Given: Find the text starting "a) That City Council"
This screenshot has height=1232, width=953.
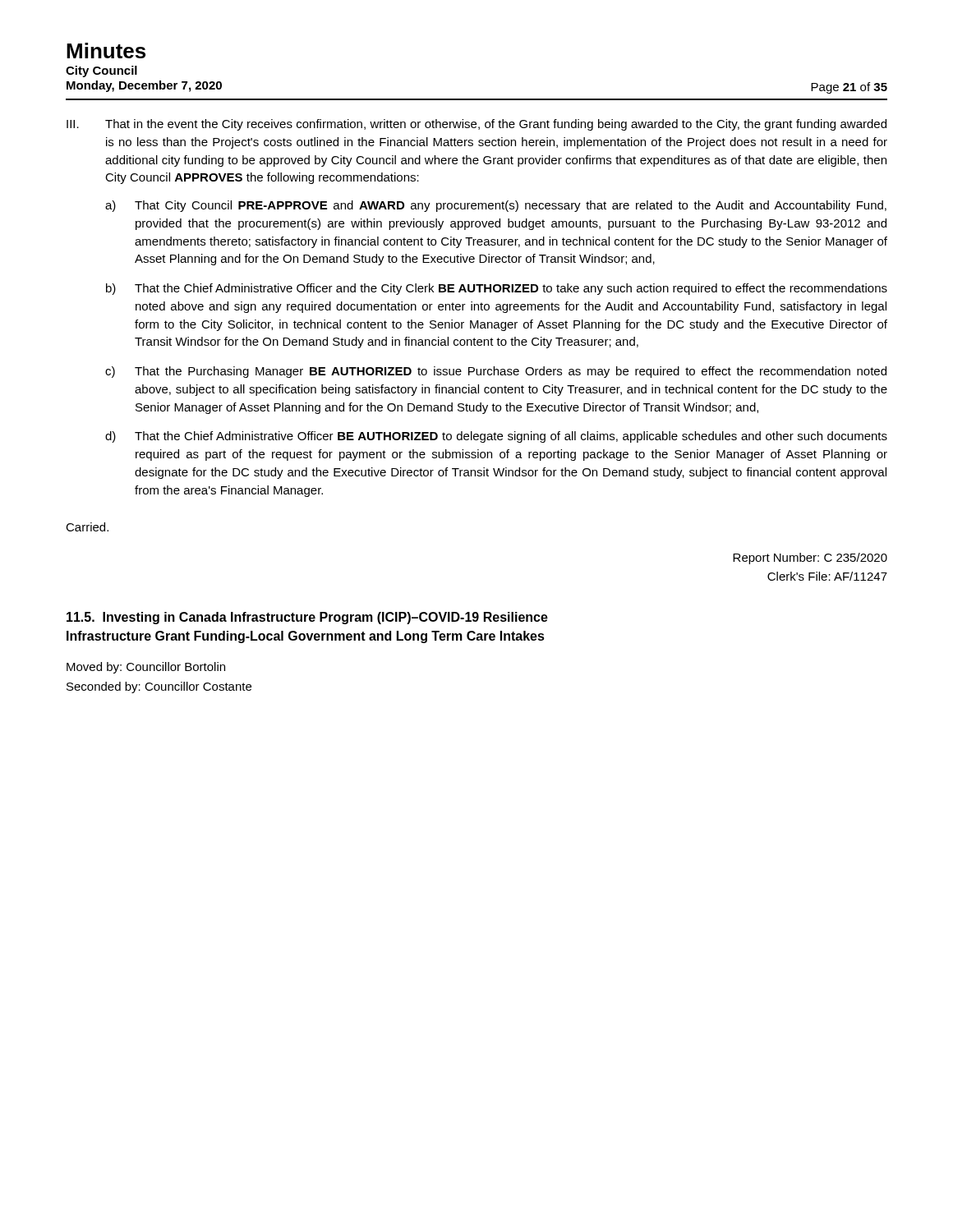Looking at the screenshot, I should click(x=496, y=232).
